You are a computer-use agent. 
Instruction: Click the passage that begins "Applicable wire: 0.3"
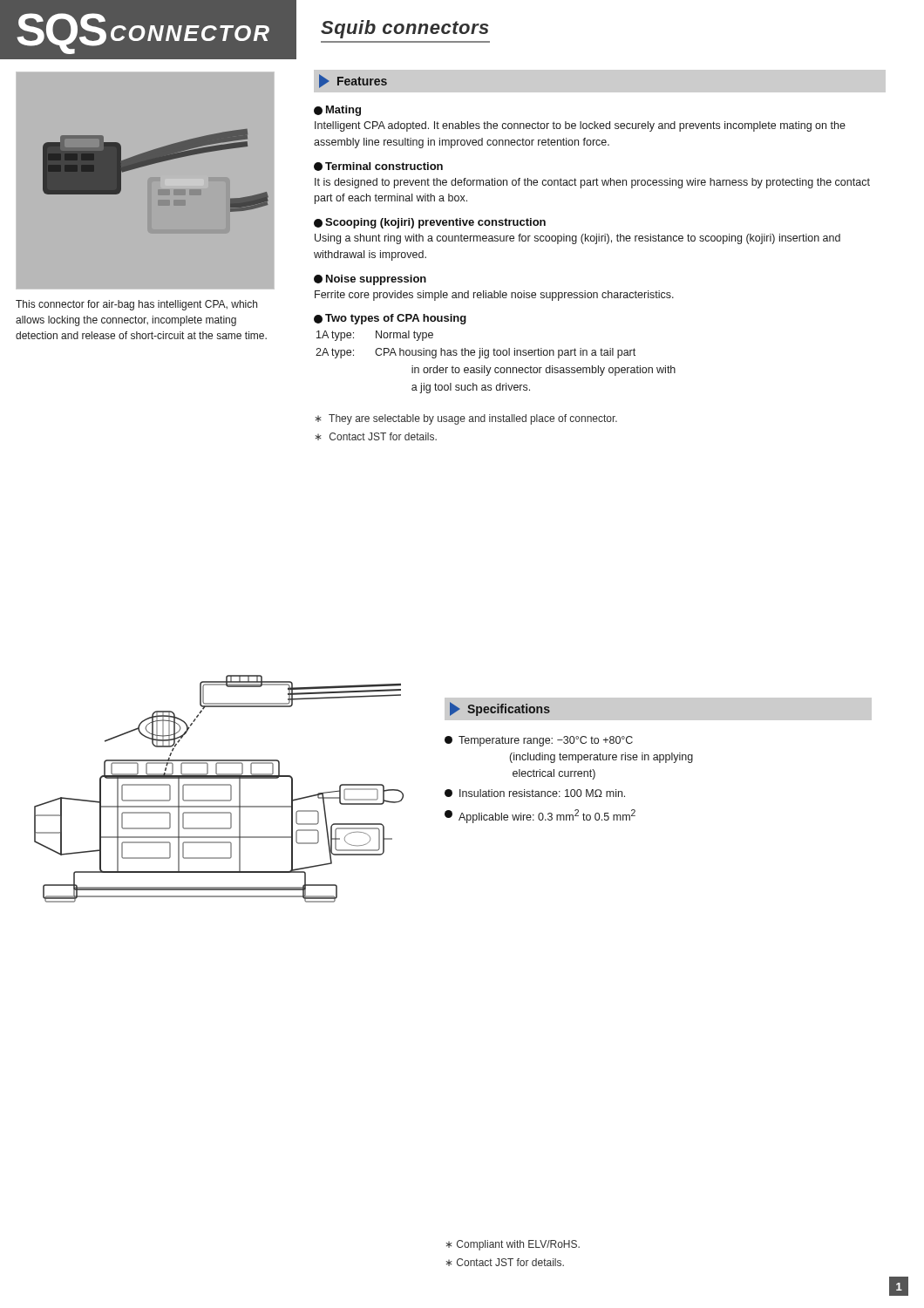[x=540, y=816]
